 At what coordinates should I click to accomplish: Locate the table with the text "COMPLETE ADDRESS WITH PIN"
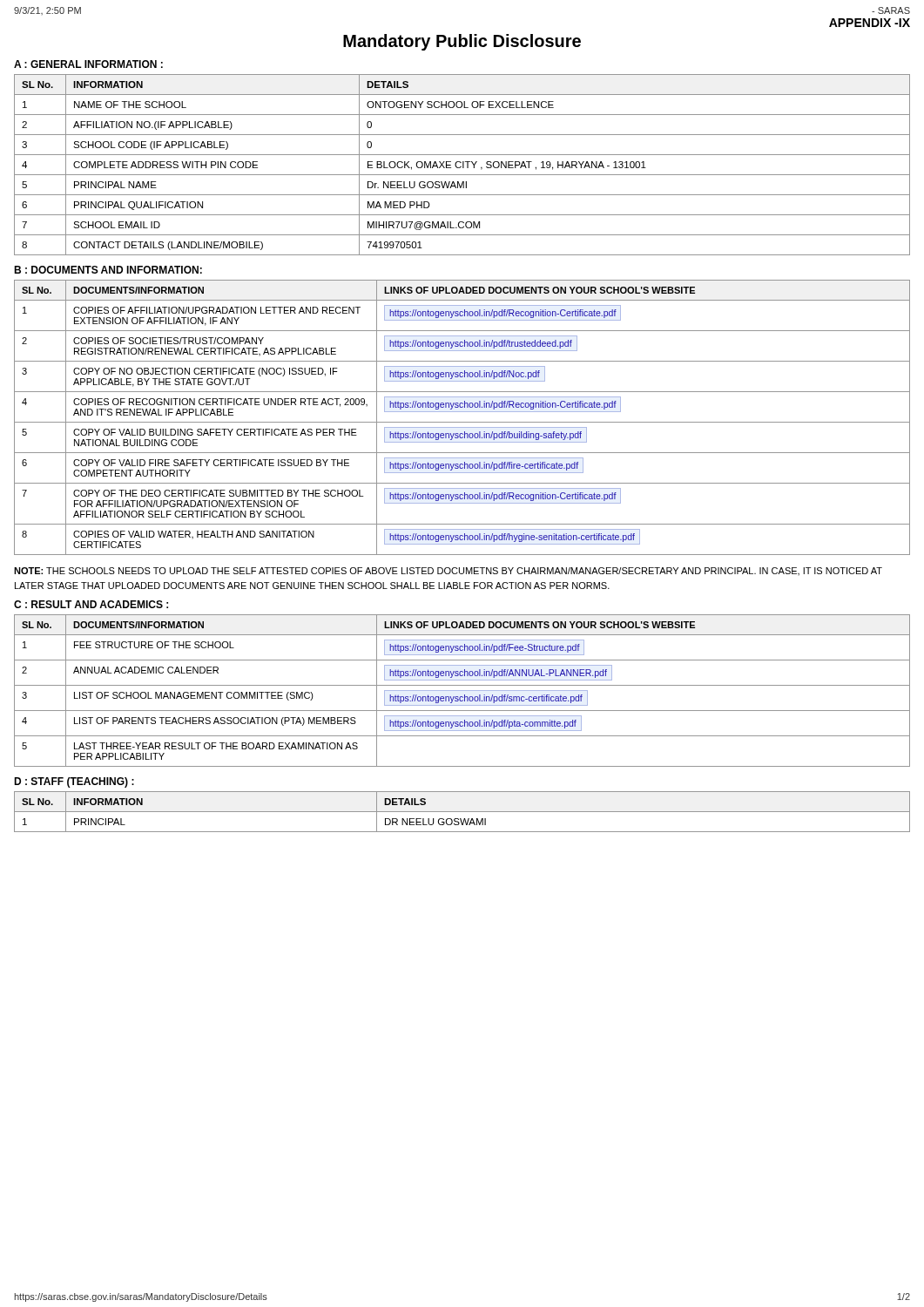tap(462, 165)
